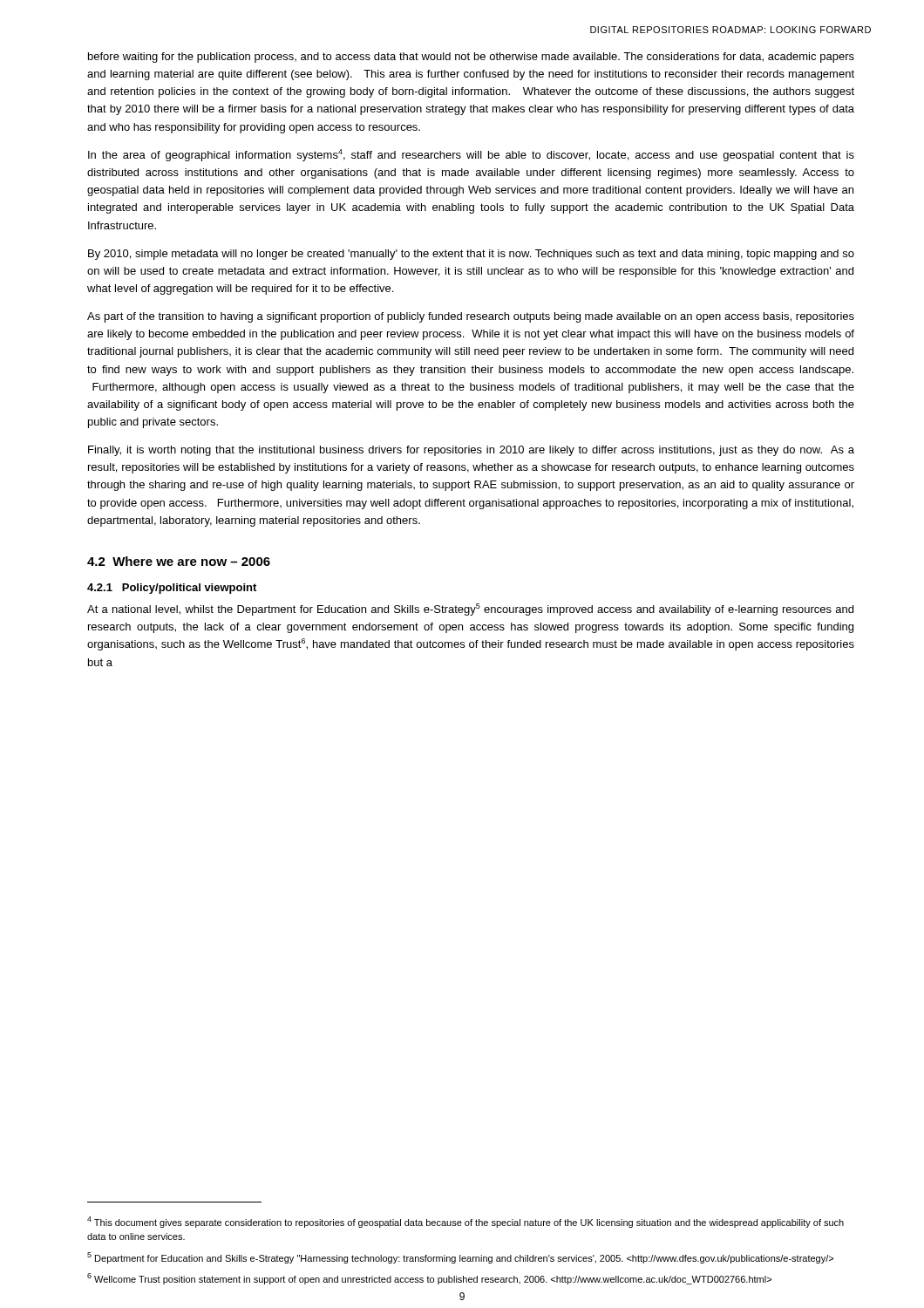The height and width of the screenshot is (1308, 924).
Task: Click on the footnote that says "5 Department for Education and Skills e-Strategy "Harnessing"
Action: (461, 1257)
